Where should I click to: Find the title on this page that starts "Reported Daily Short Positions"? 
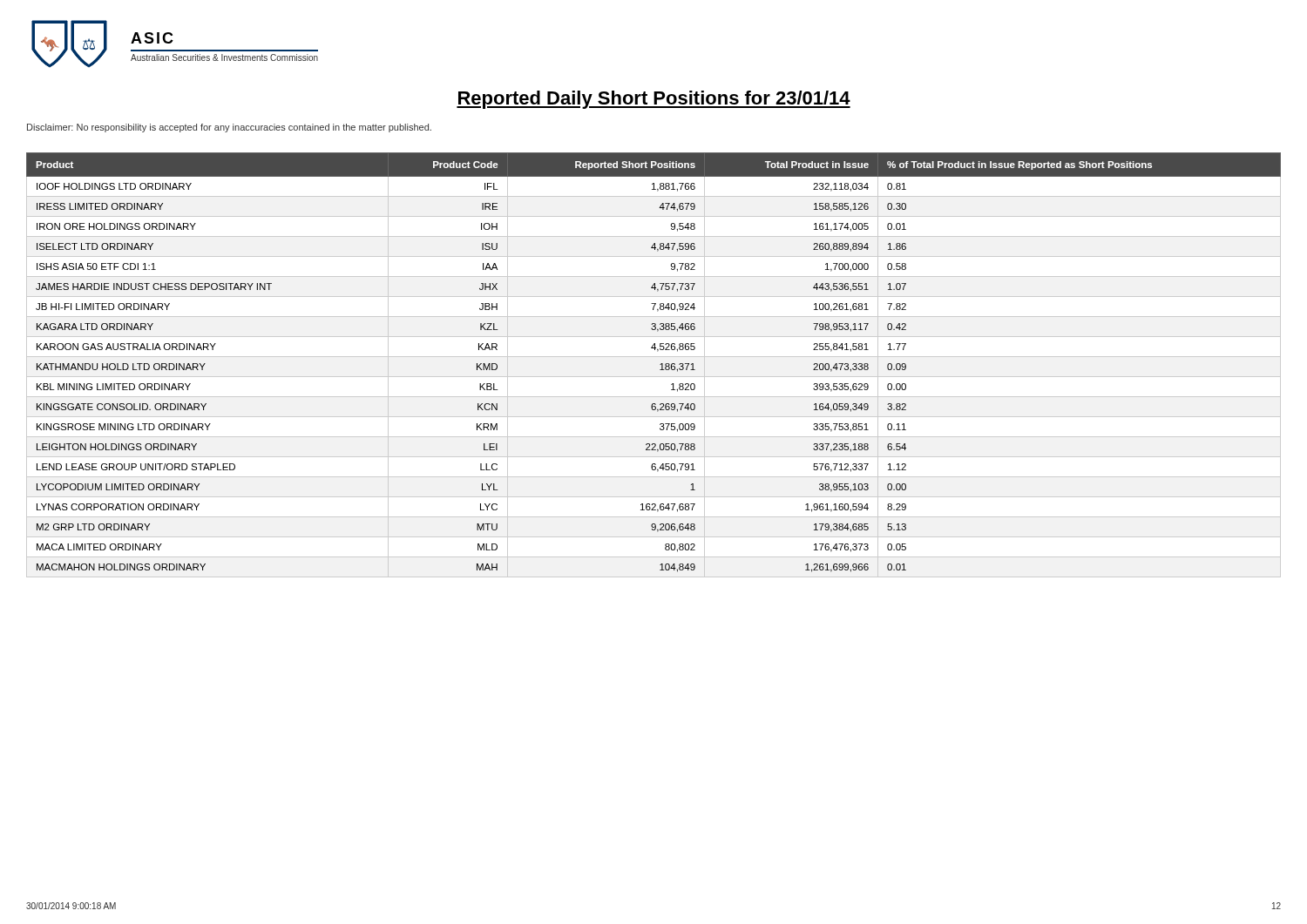(x=654, y=98)
